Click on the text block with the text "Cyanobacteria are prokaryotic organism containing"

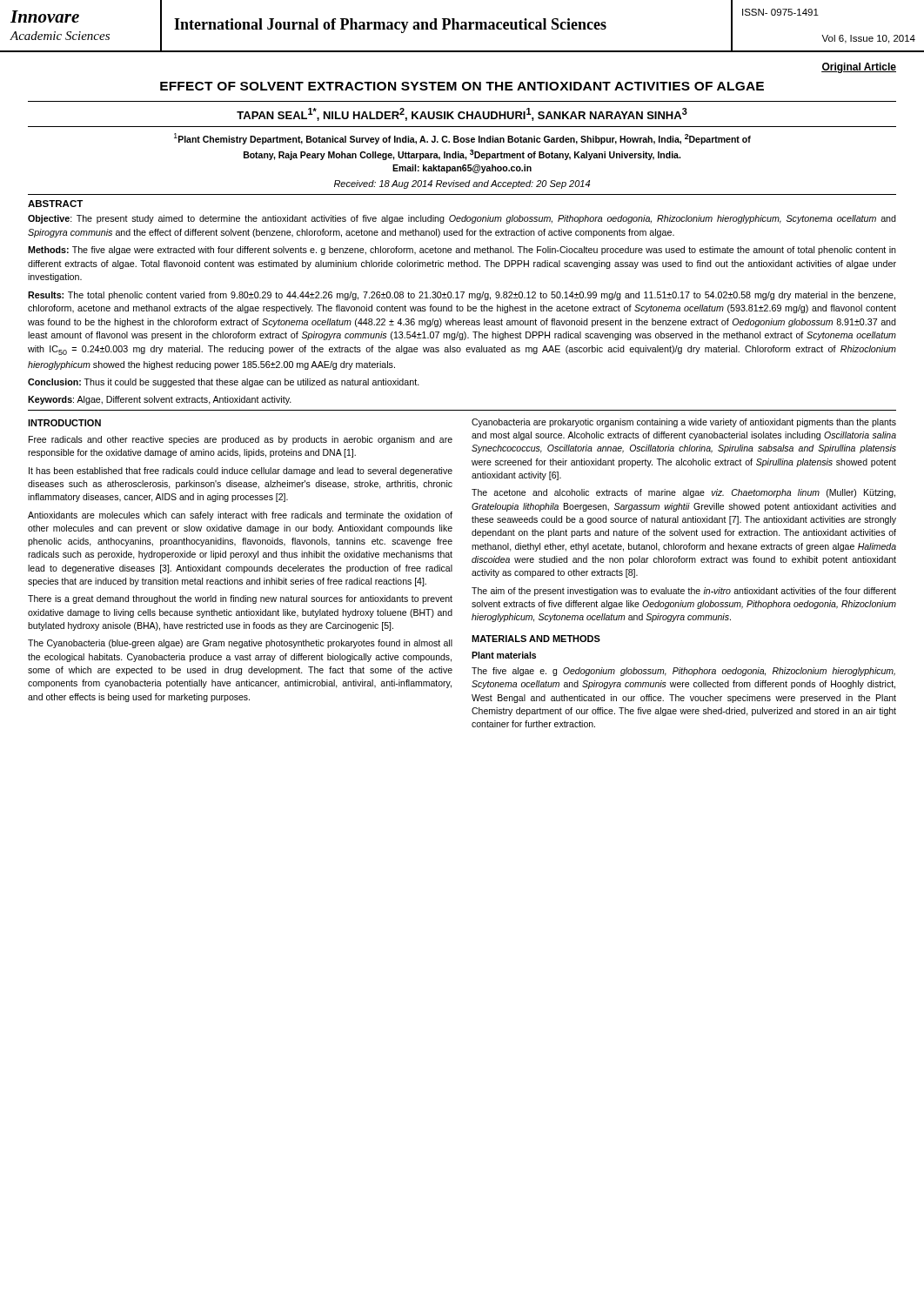click(x=684, y=574)
